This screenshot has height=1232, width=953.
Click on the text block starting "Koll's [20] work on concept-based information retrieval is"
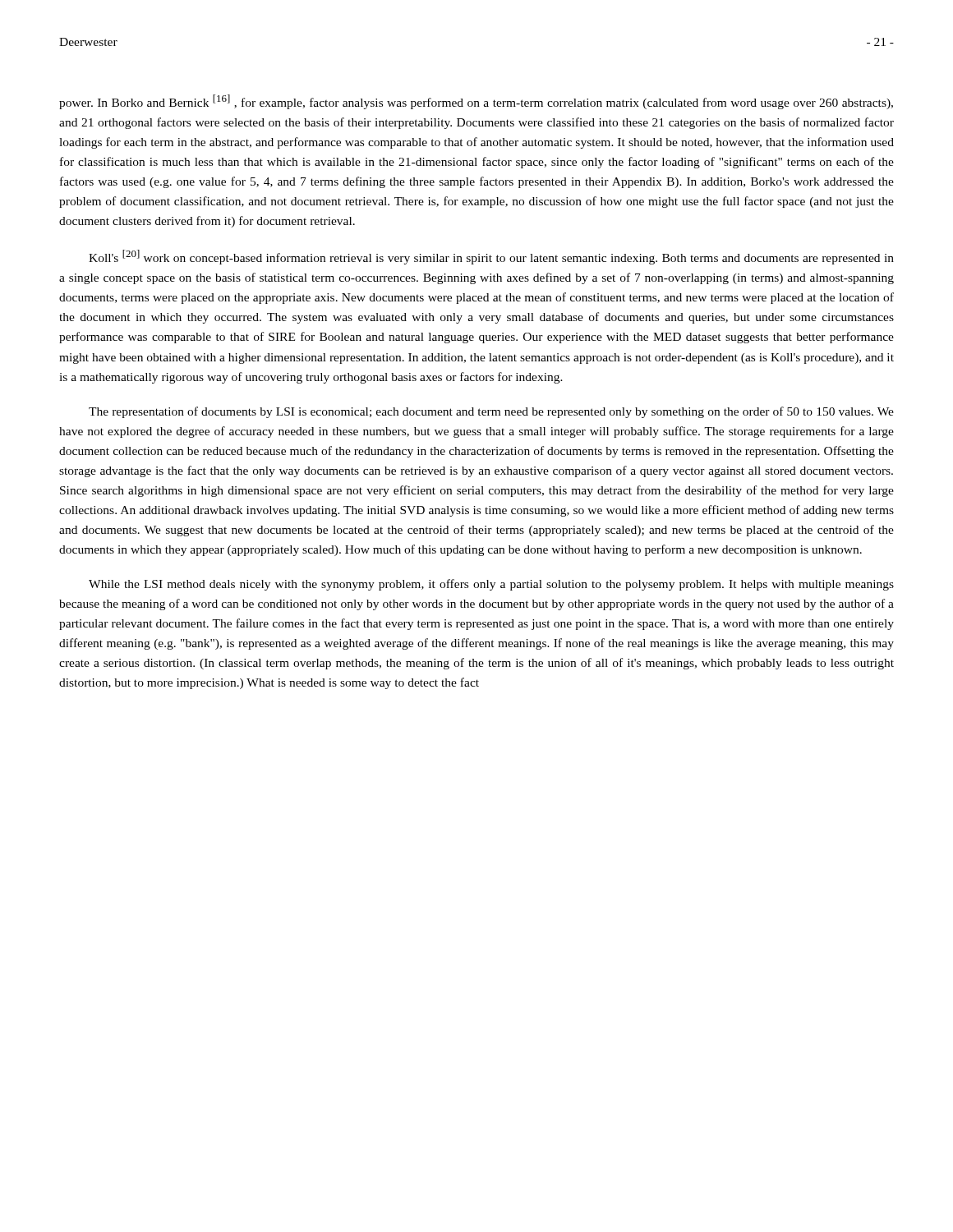(x=476, y=315)
